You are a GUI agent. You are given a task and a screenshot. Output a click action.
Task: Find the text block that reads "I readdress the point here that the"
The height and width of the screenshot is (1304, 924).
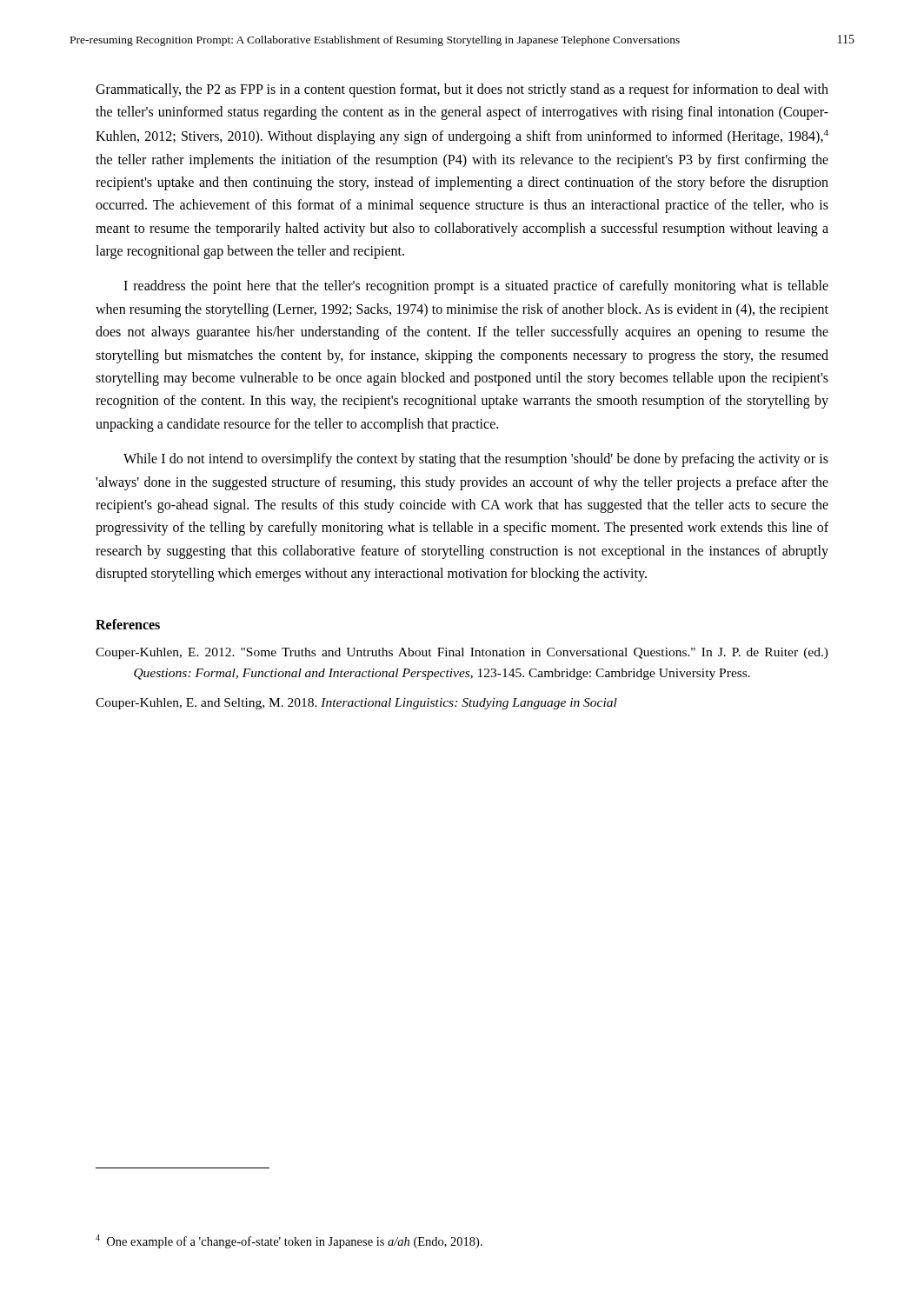tap(462, 355)
